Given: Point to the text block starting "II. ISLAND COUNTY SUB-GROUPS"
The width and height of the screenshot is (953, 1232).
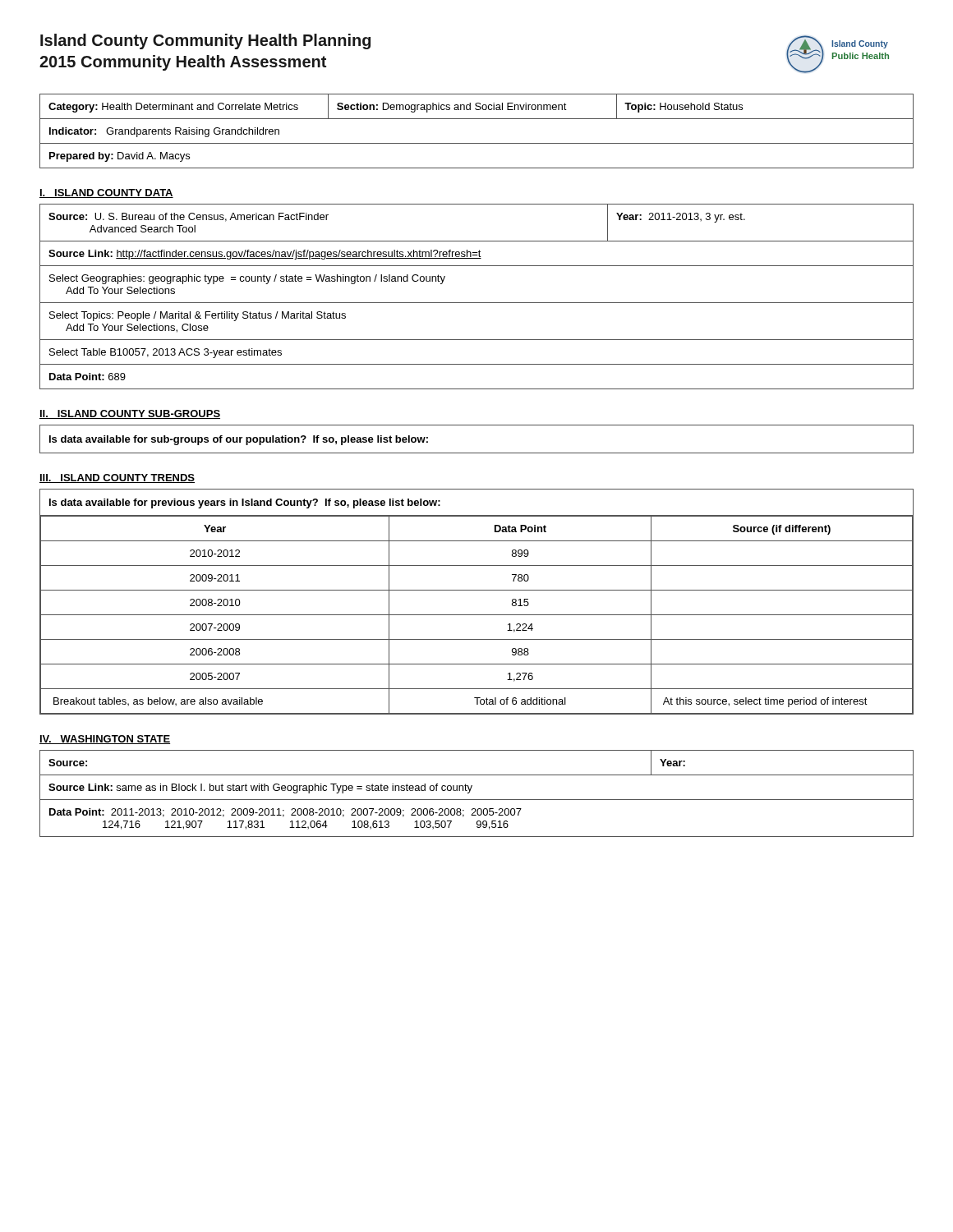Looking at the screenshot, I should 130,414.
